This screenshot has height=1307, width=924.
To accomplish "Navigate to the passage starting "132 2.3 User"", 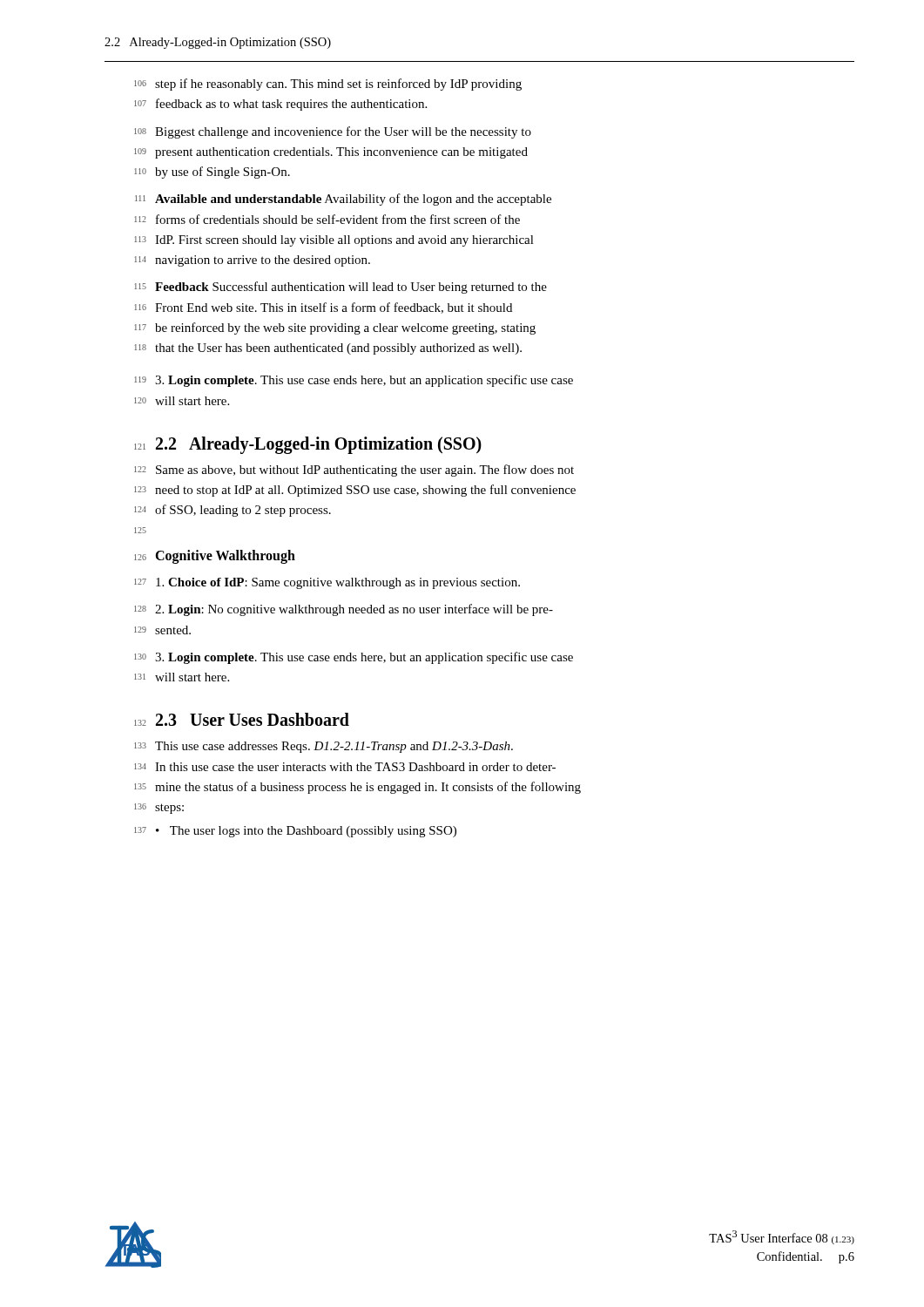I will pos(227,720).
